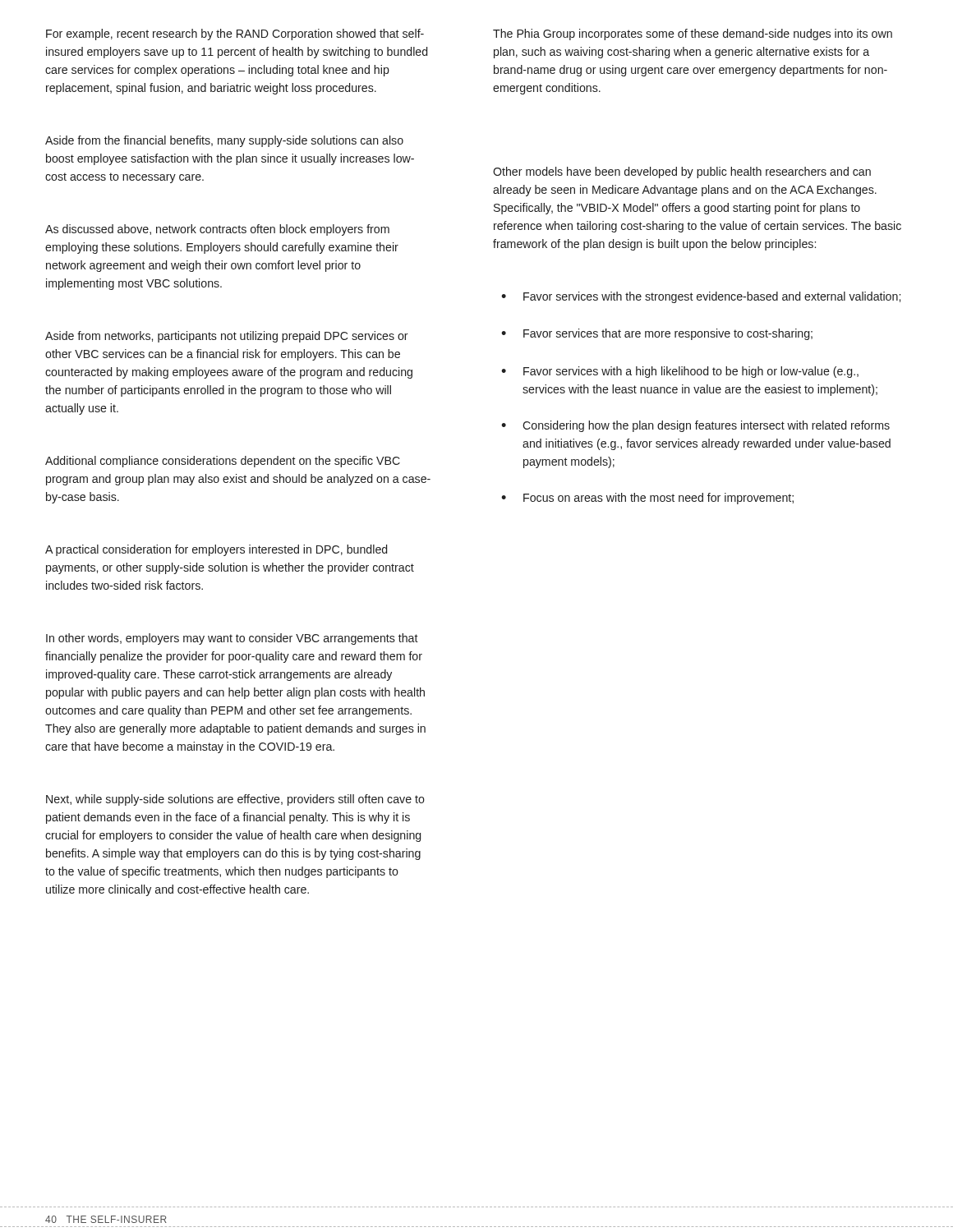Screen dimensions: 1232x953
Task: Click on the passage starting "Additional compliance considerations dependent on the"
Action: coord(238,479)
